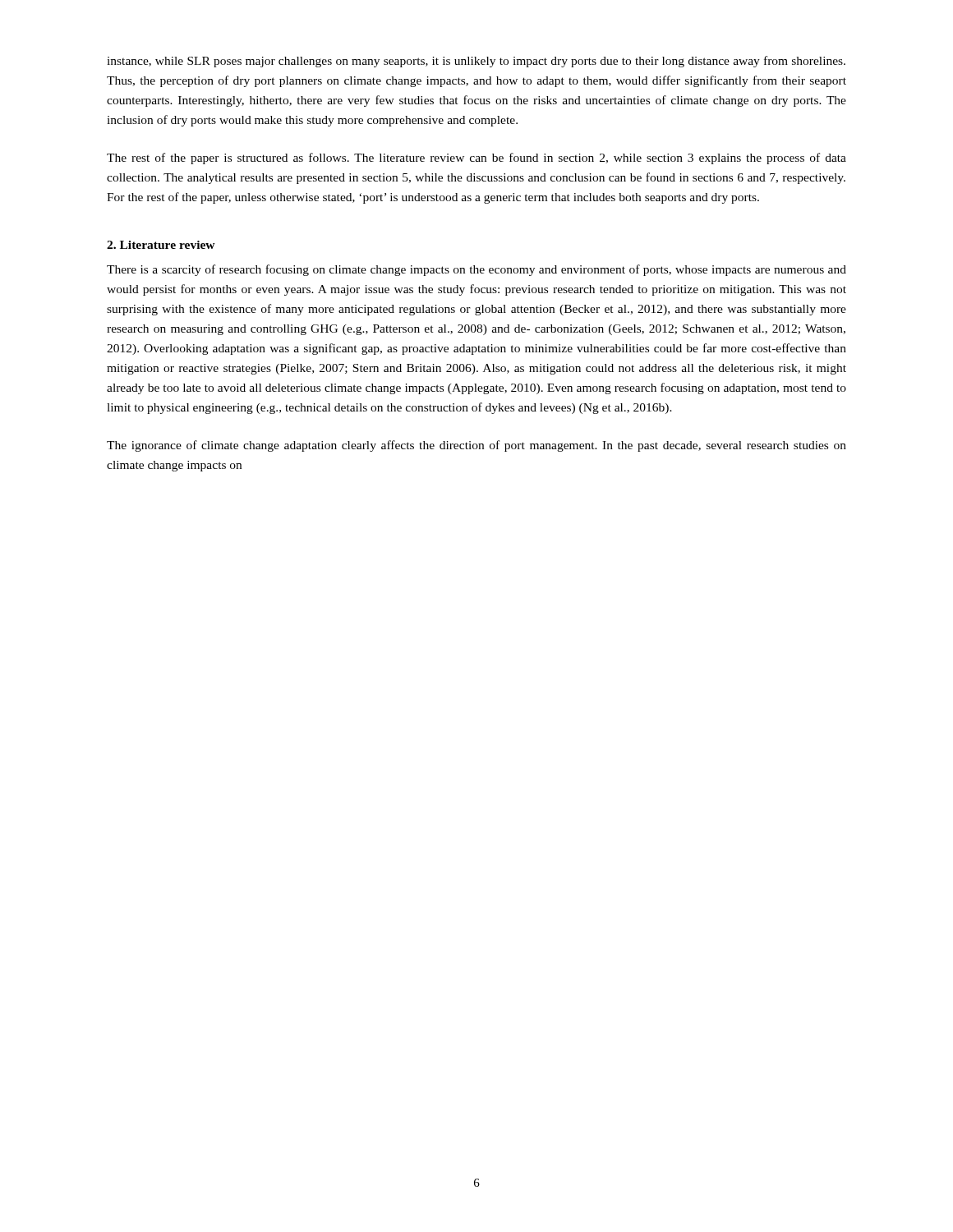Navigate to the element starting "The rest of"
Viewport: 953px width, 1232px height.
pyautogui.click(x=476, y=177)
